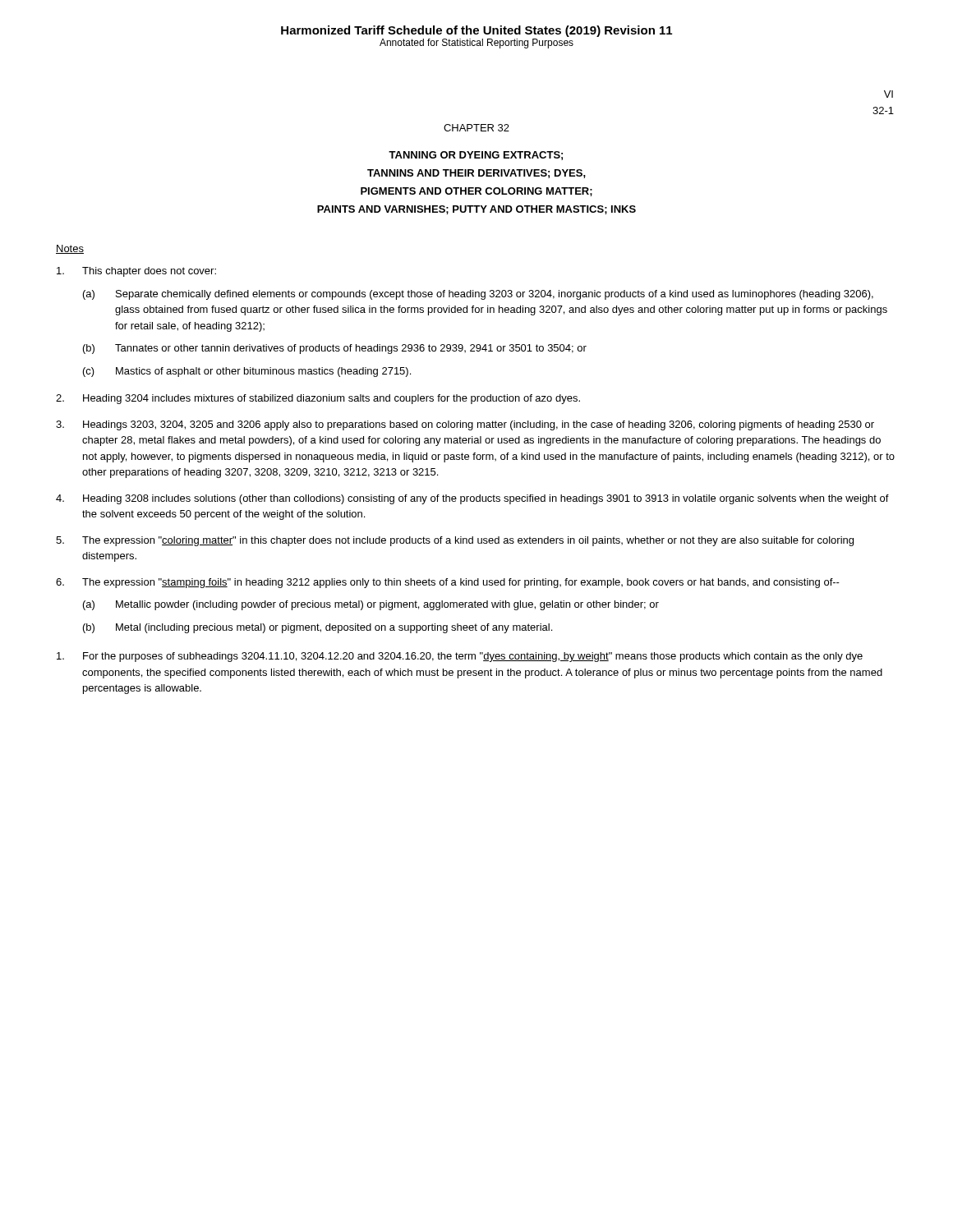Screen dimensions: 1232x953
Task: Find the list item that reads "This chapter does not cover:"
Action: click(136, 271)
